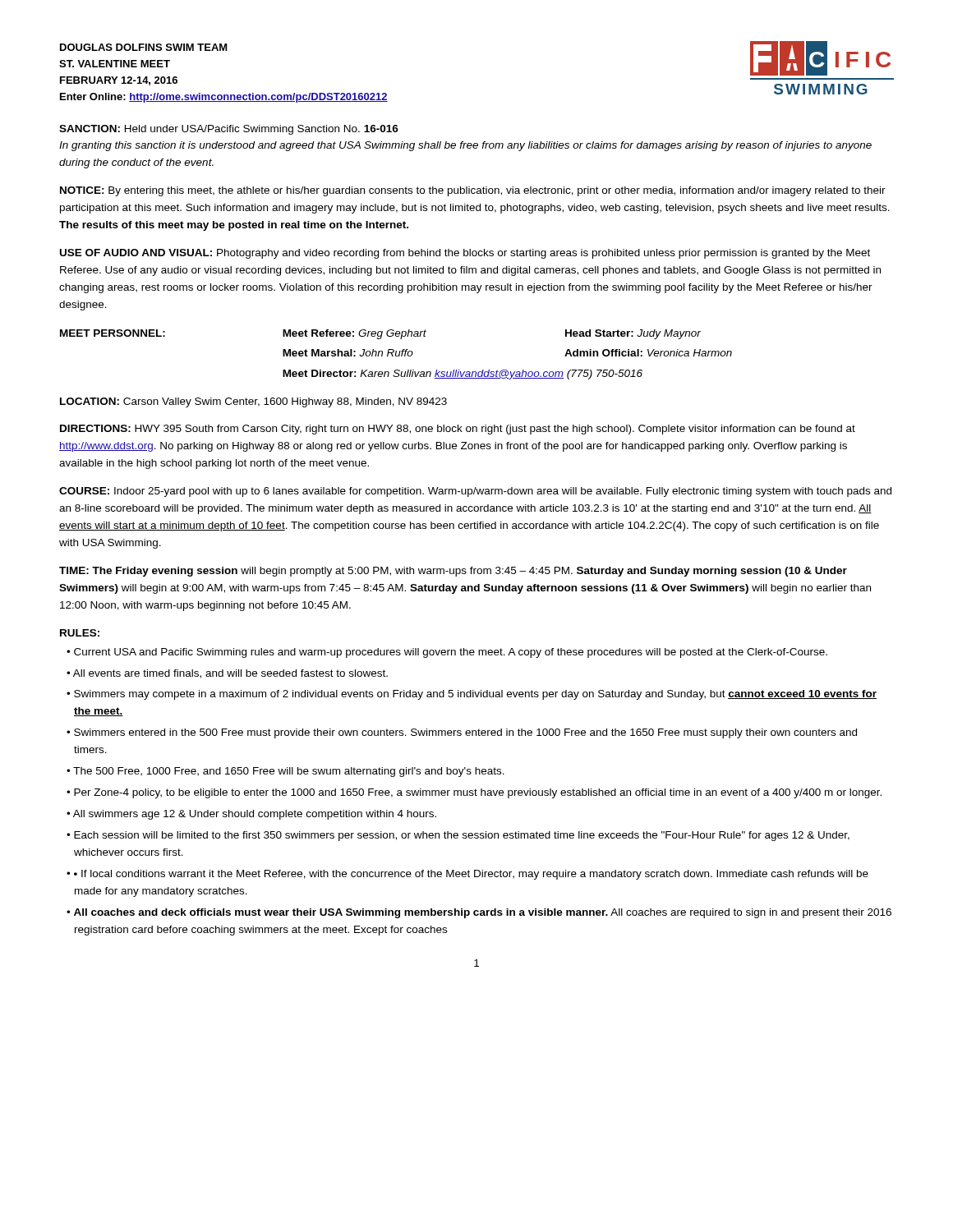Image resolution: width=953 pixels, height=1232 pixels.
Task: Click on the list item containing "• If local conditions"
Action: [x=471, y=882]
